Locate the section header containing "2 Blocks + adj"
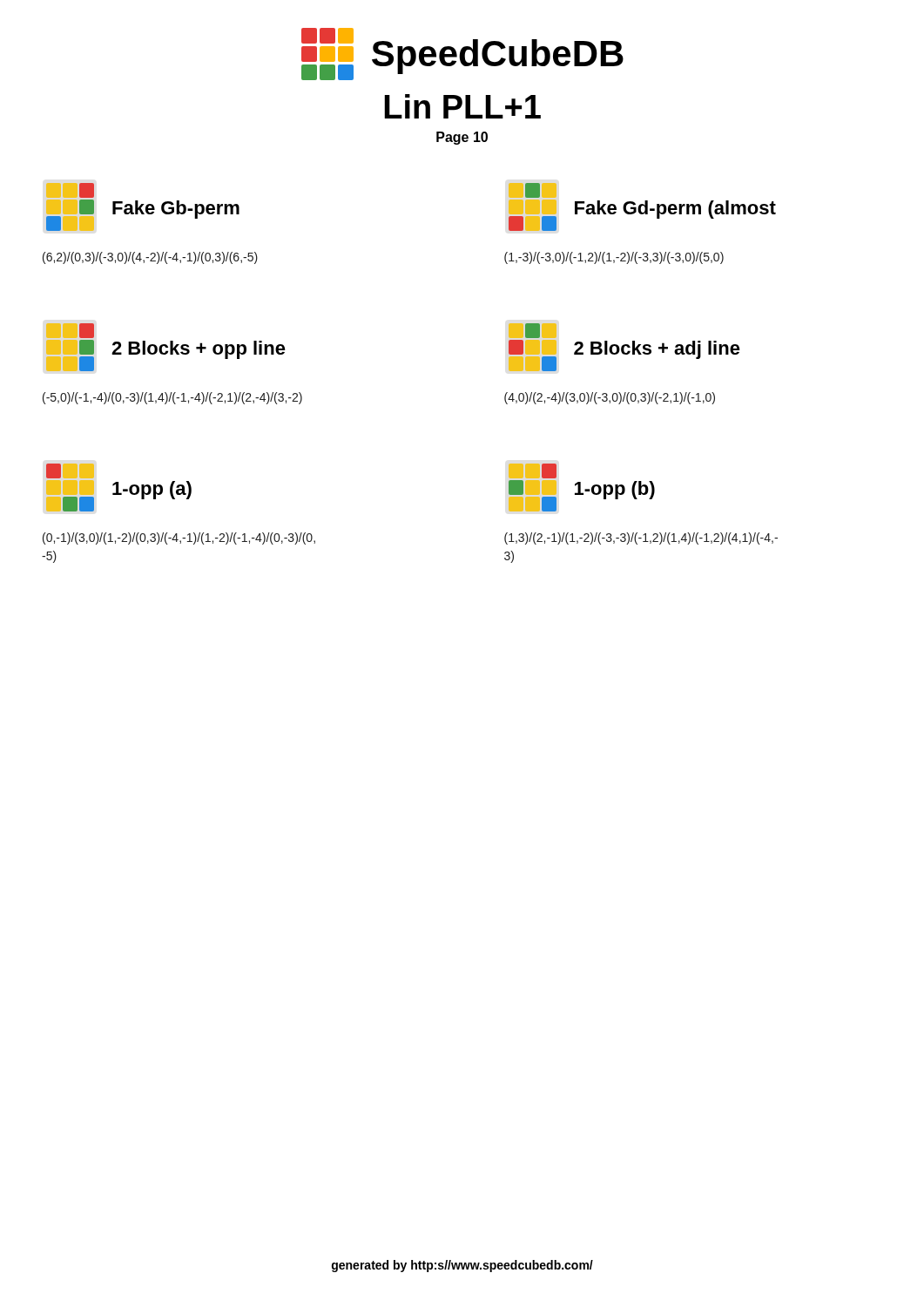924x1307 pixels. click(x=657, y=348)
